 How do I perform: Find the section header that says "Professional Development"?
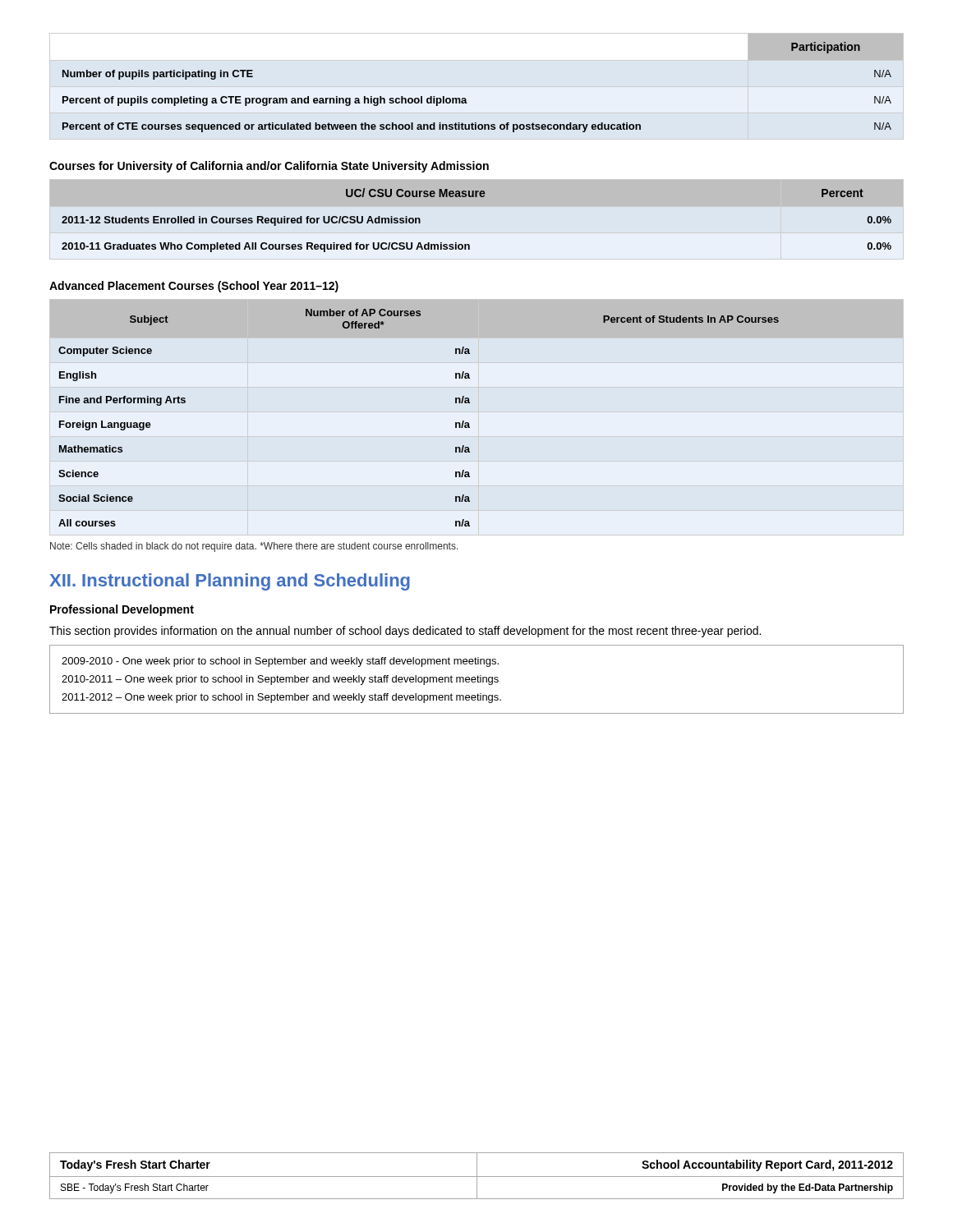(x=122, y=609)
